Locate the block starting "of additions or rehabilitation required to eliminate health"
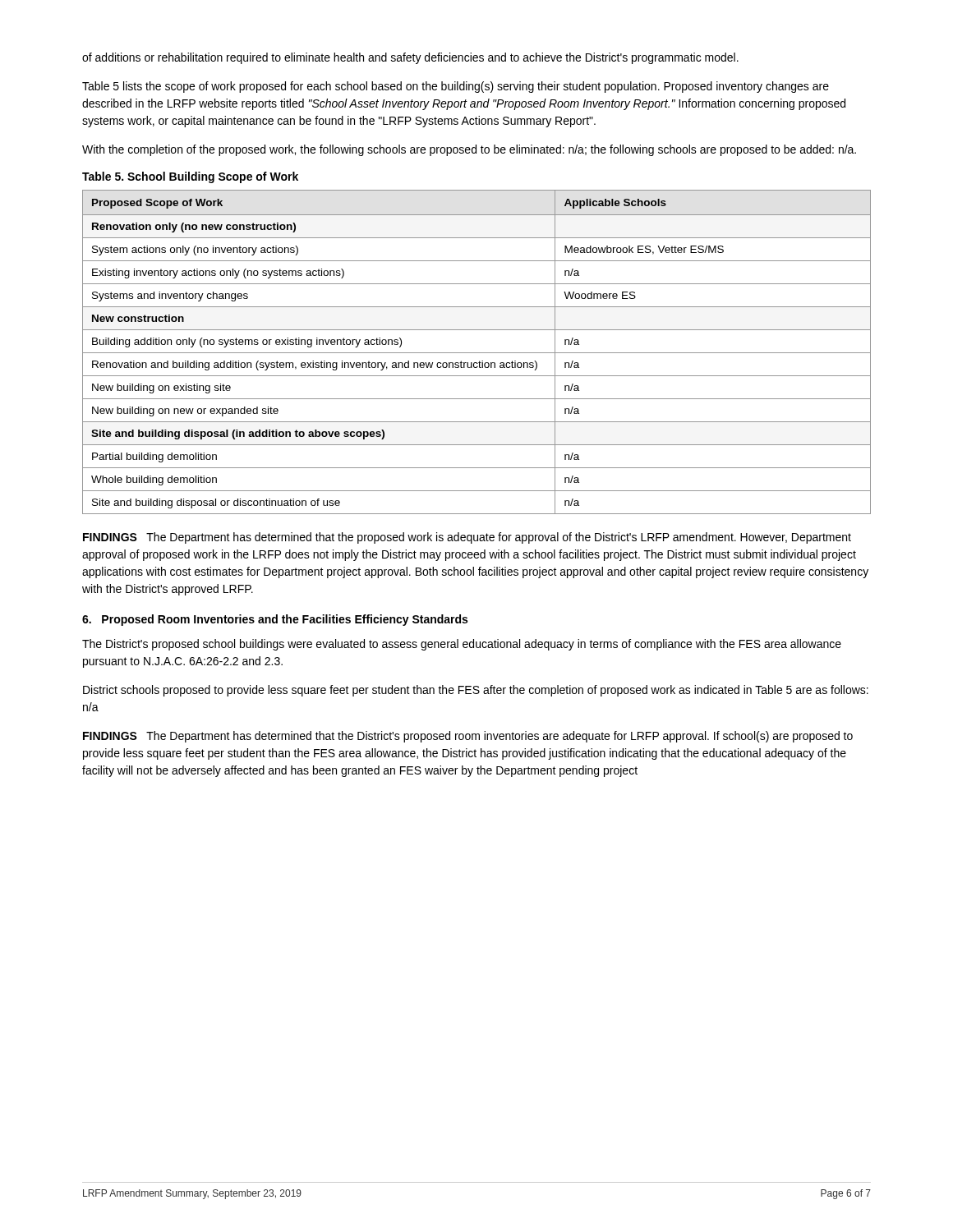This screenshot has width=953, height=1232. 411,57
